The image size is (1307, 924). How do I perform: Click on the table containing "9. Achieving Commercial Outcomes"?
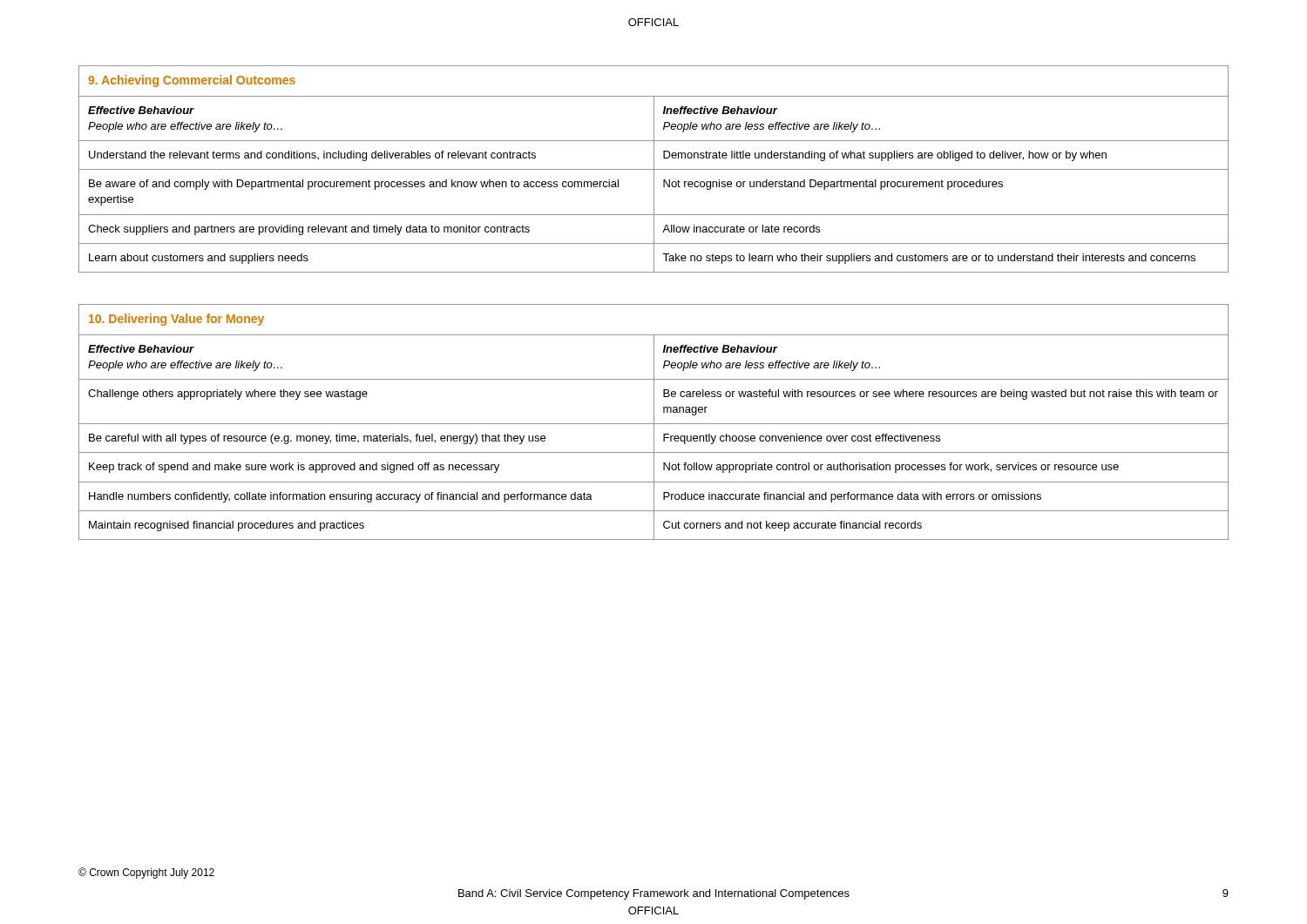coord(654,169)
